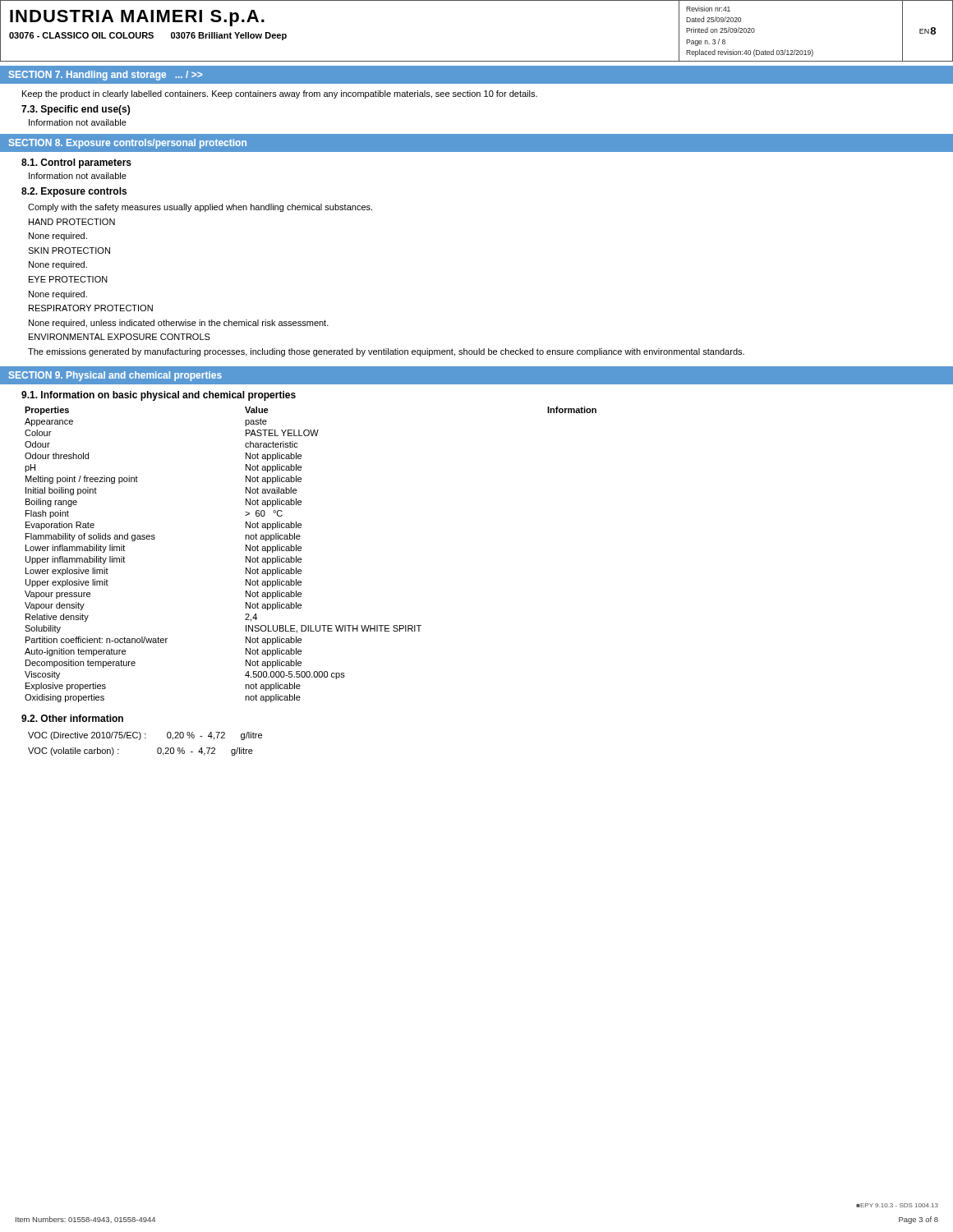This screenshot has height=1232, width=953.
Task: Find "9.2. Other information" on this page
Action: 73,718
